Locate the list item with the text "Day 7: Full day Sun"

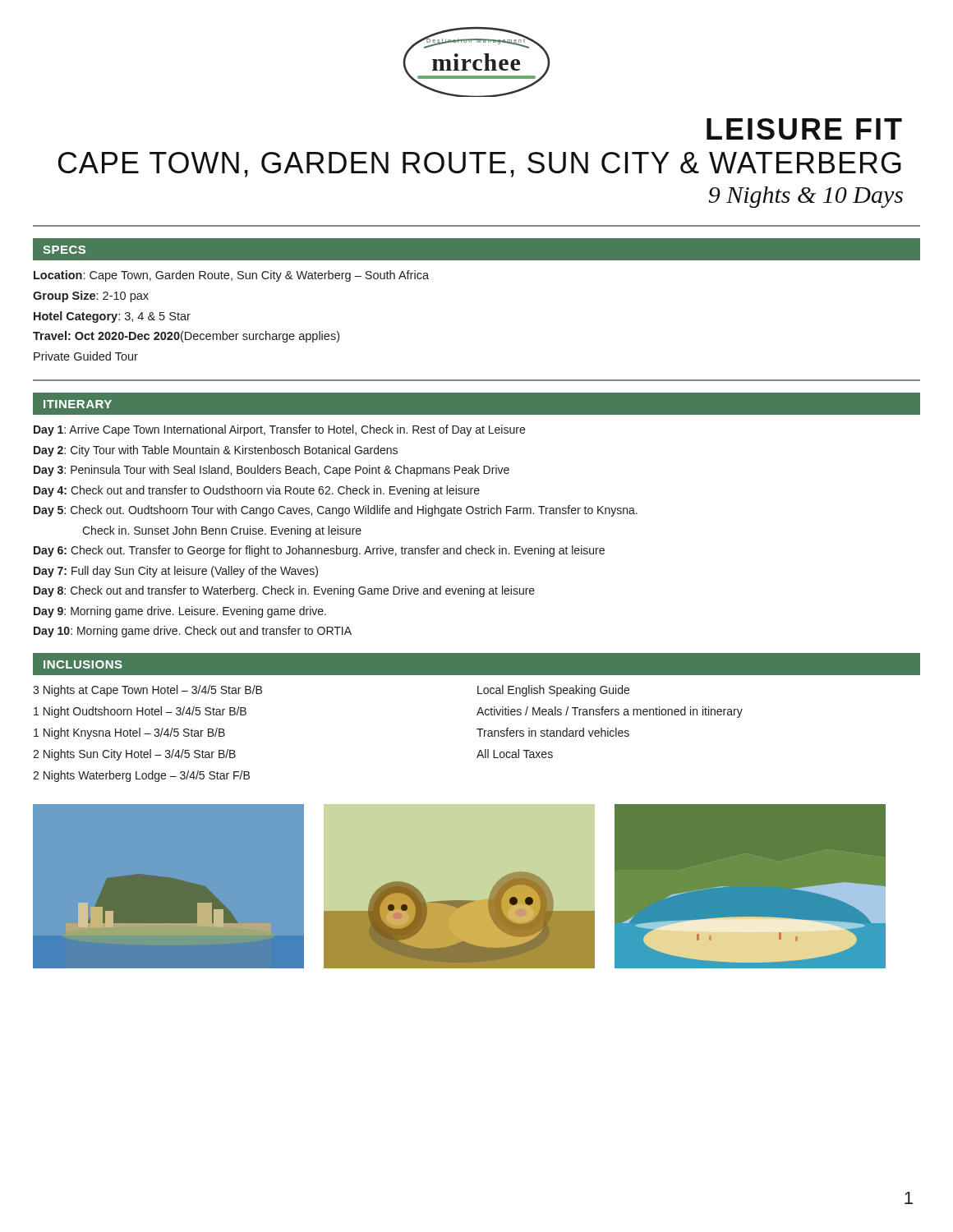(x=176, y=571)
